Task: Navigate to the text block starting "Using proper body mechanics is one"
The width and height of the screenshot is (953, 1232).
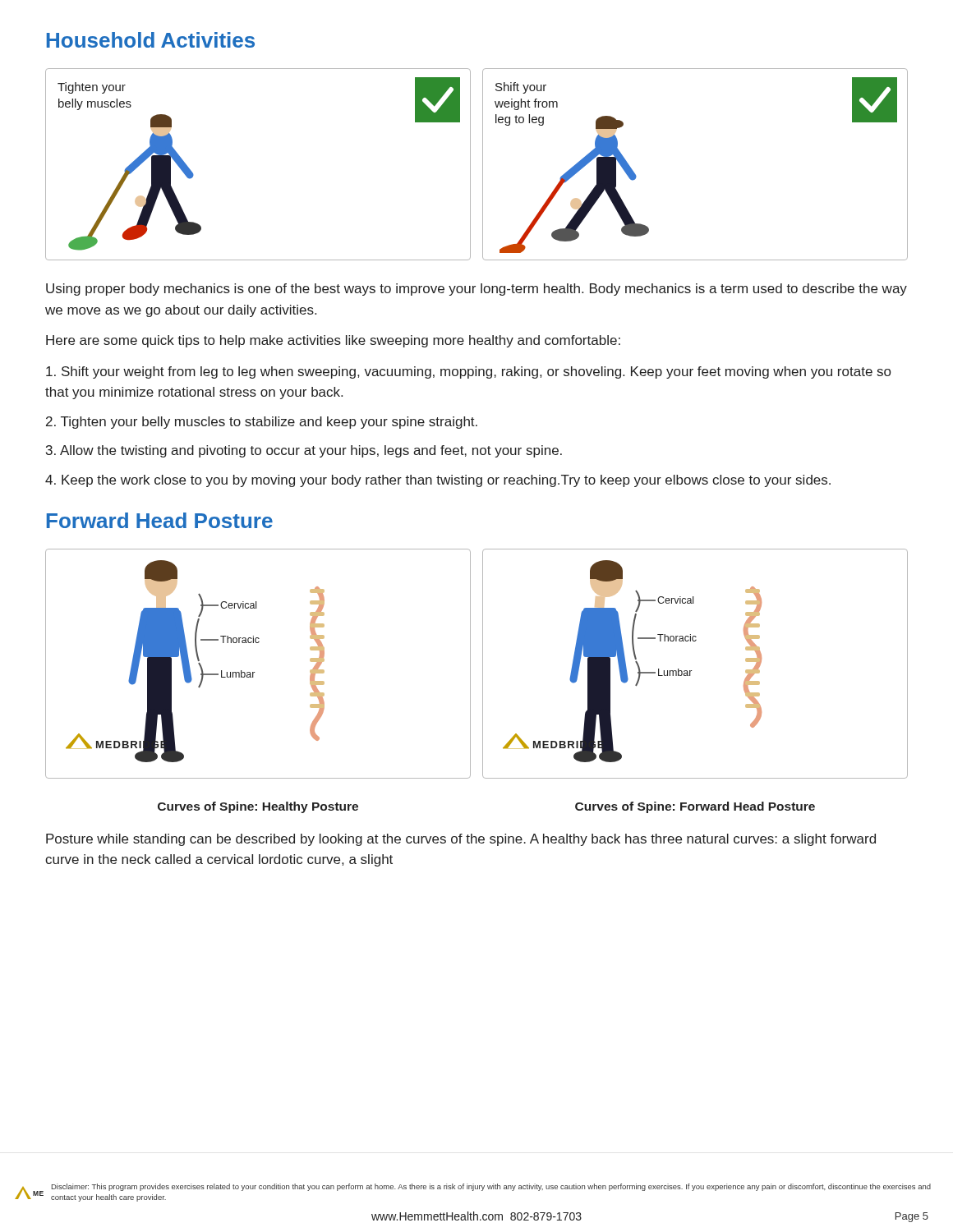Action: click(x=476, y=299)
